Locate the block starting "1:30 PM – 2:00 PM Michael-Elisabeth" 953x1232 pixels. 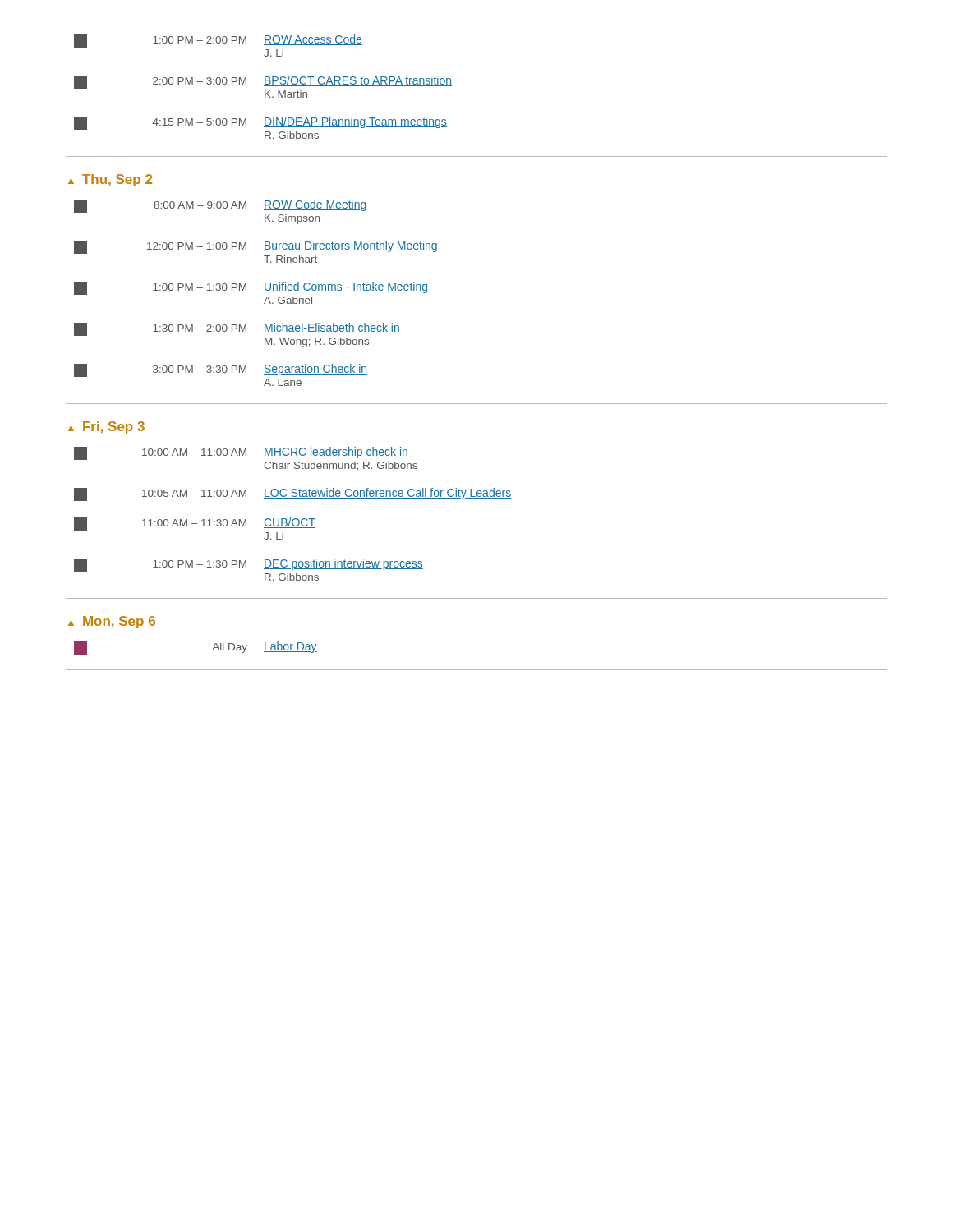pyautogui.click(x=237, y=334)
